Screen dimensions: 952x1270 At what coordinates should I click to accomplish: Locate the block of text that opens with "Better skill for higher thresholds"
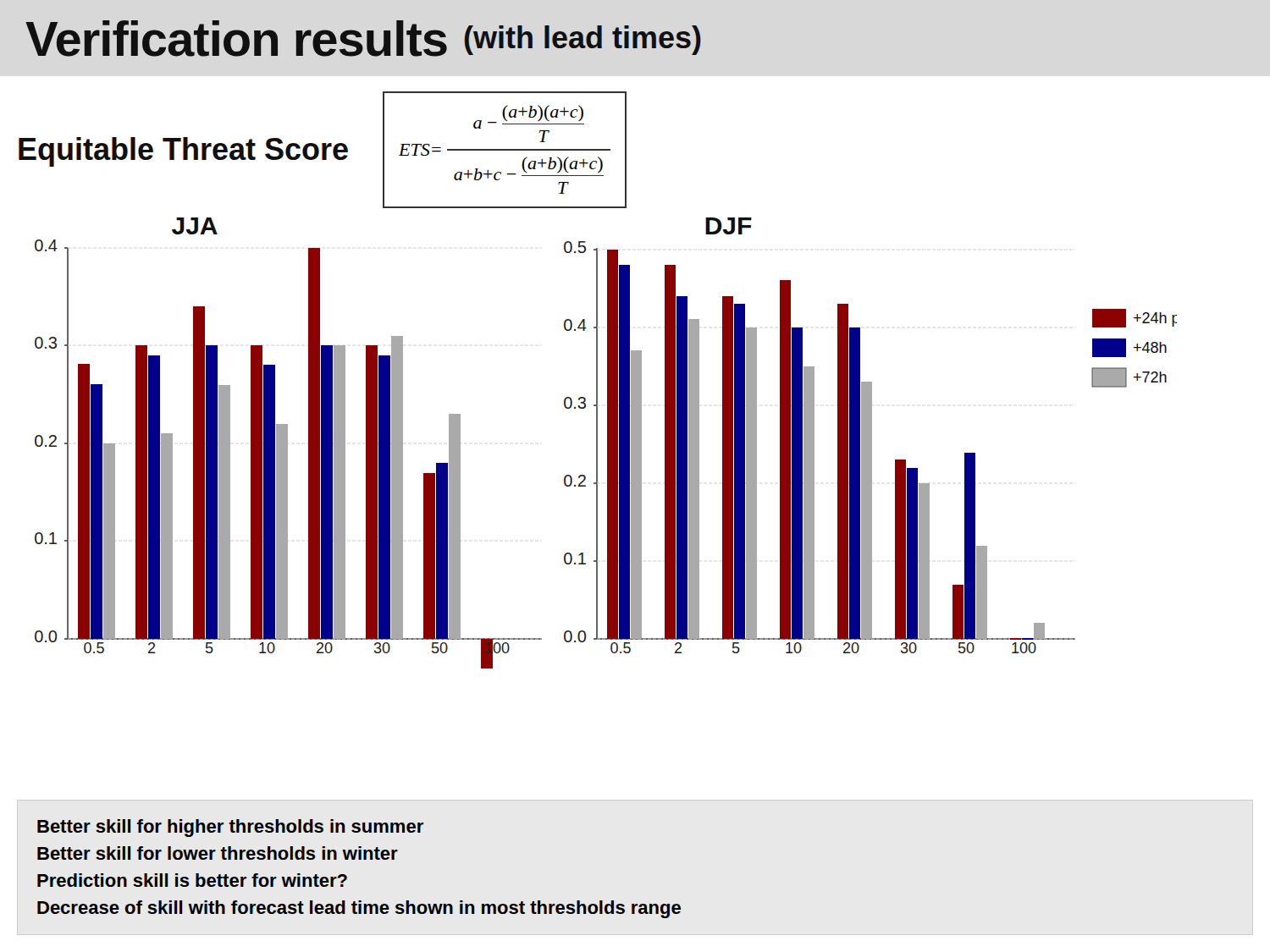[x=230, y=828]
